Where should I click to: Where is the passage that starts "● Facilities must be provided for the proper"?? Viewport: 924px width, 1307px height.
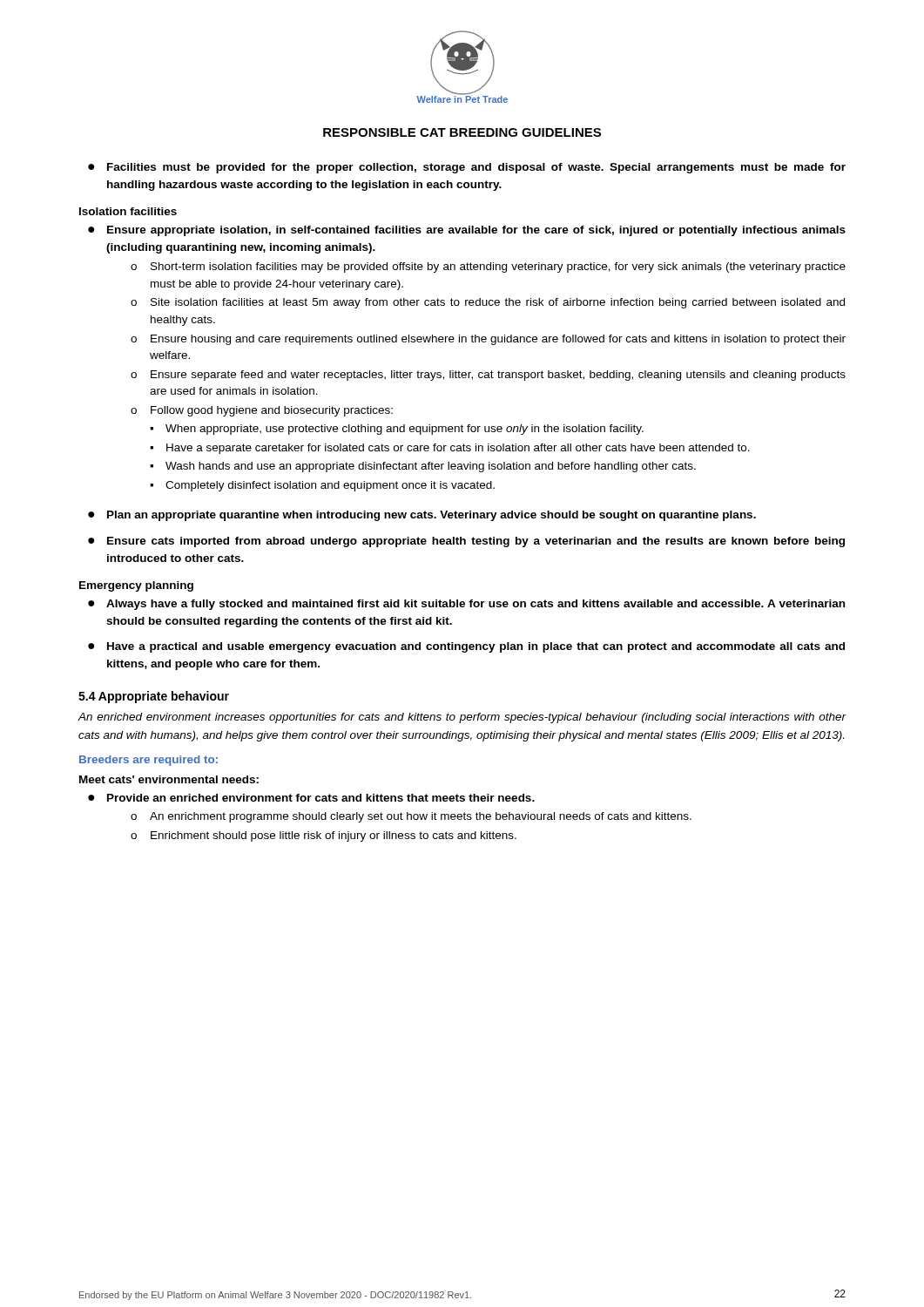(x=466, y=176)
